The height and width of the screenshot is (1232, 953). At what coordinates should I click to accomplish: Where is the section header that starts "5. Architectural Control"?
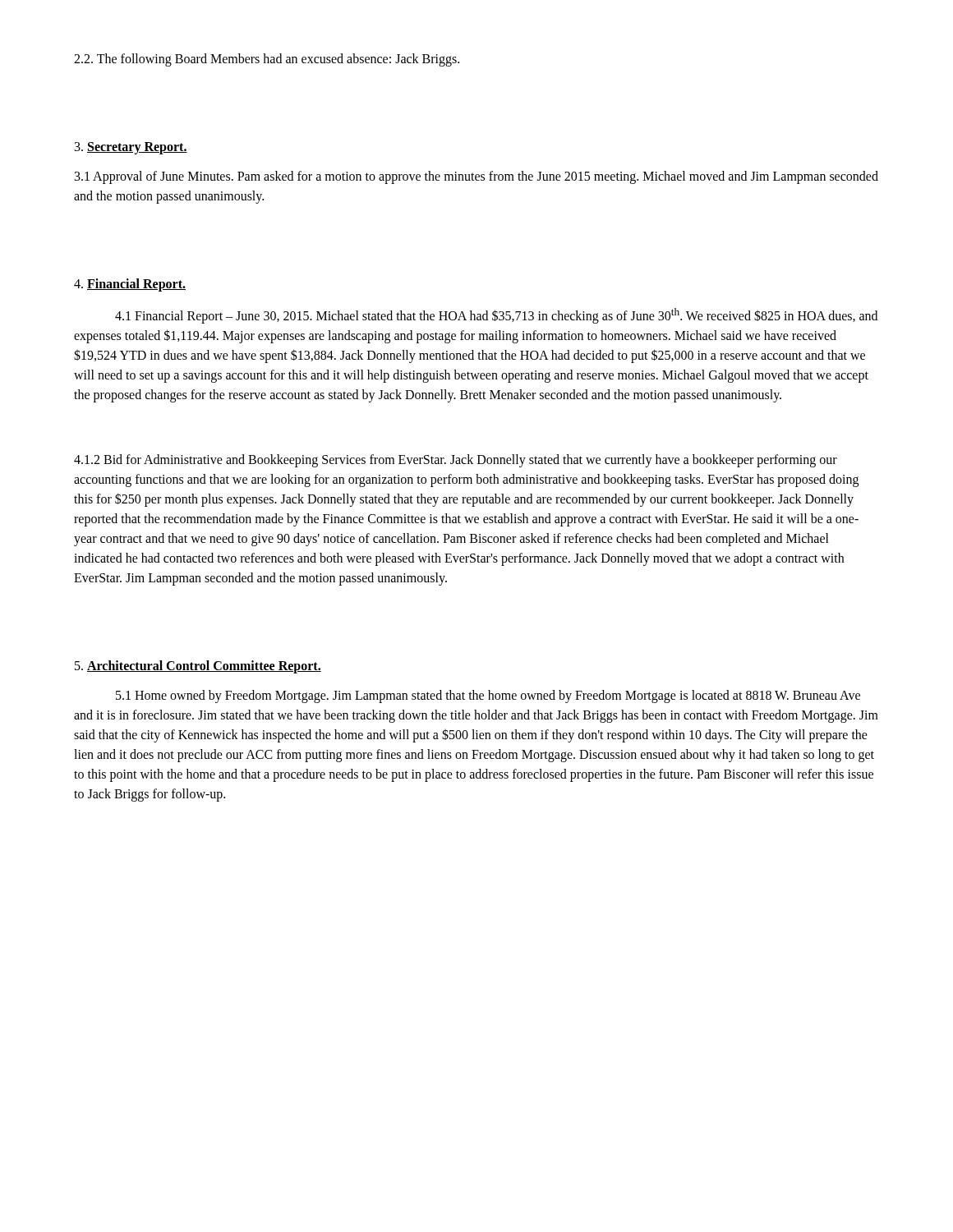coord(197,666)
